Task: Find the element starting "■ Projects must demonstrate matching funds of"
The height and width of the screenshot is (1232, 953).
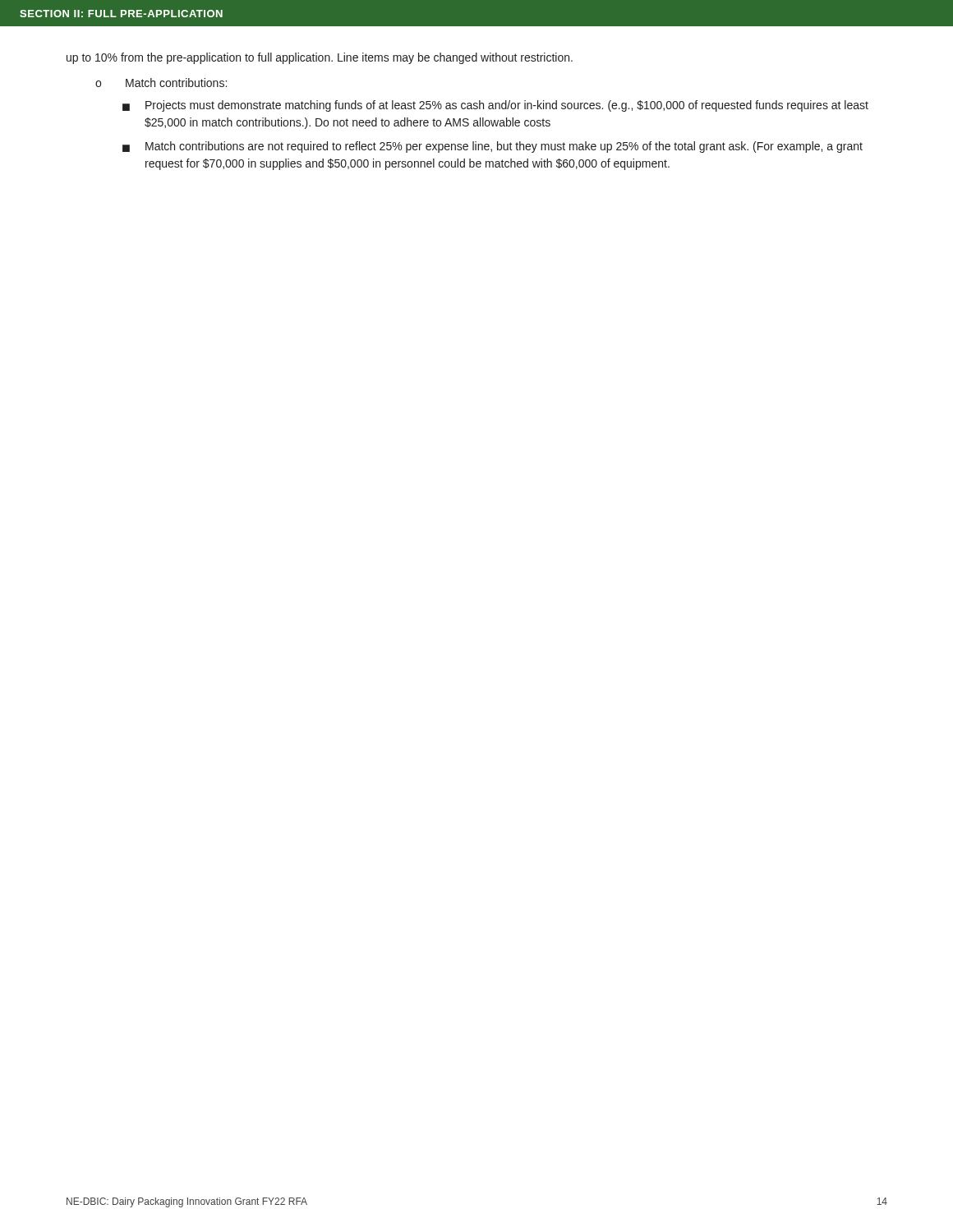Action: (x=501, y=114)
